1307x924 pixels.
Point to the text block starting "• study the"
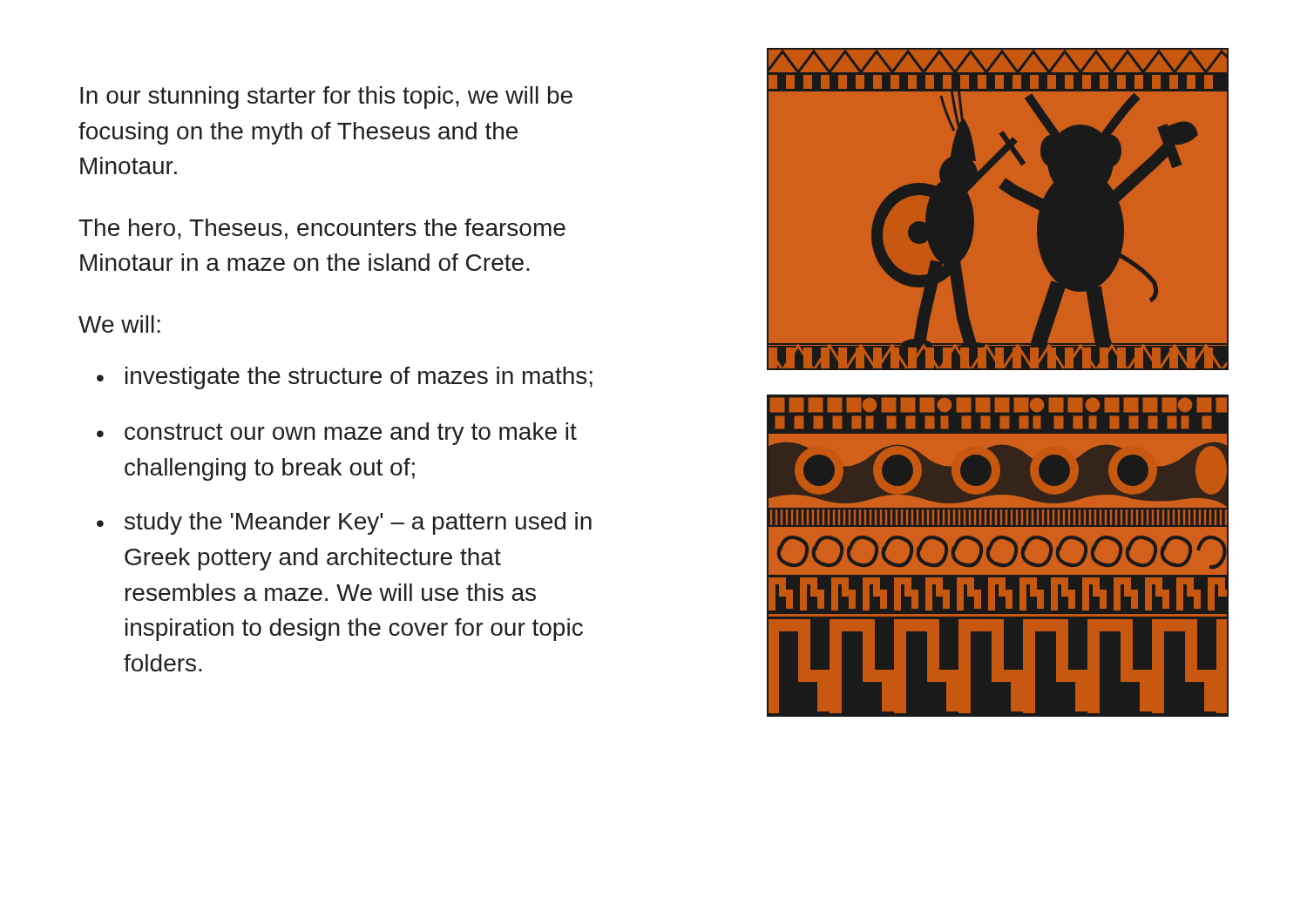(x=357, y=593)
